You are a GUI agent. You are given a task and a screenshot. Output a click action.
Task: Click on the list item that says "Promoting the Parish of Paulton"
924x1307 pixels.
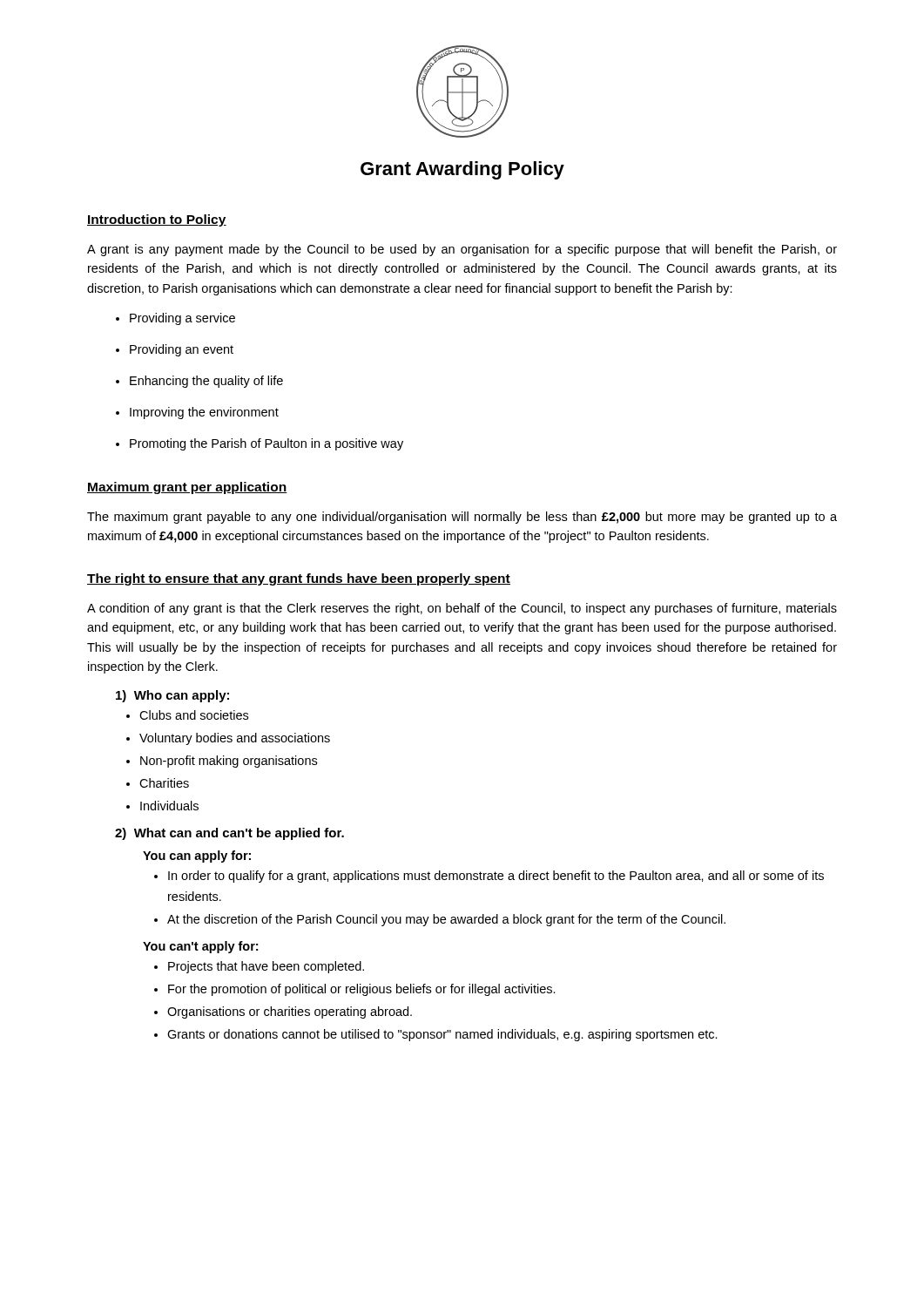point(260,444)
